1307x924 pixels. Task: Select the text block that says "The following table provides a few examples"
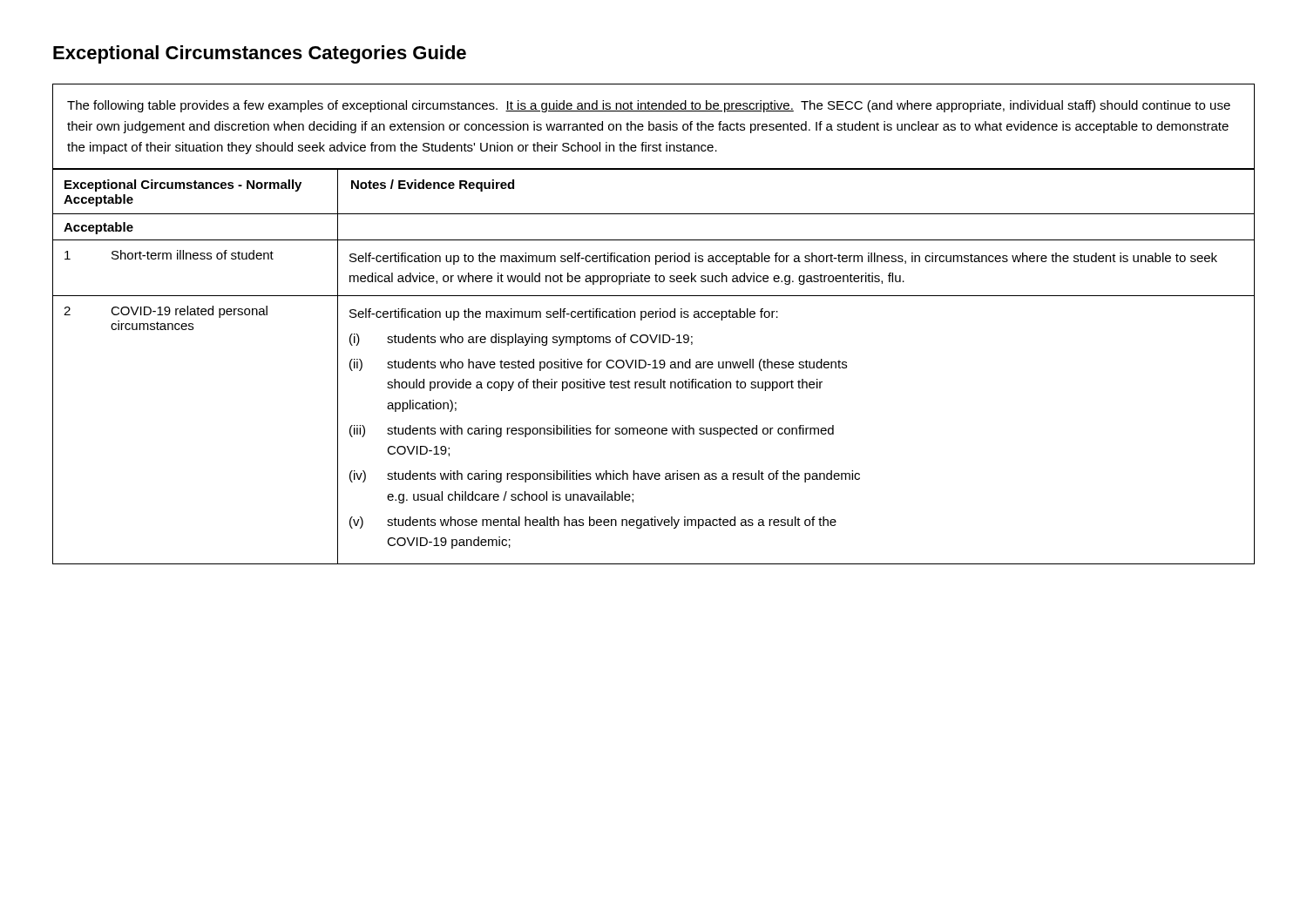pos(654,126)
